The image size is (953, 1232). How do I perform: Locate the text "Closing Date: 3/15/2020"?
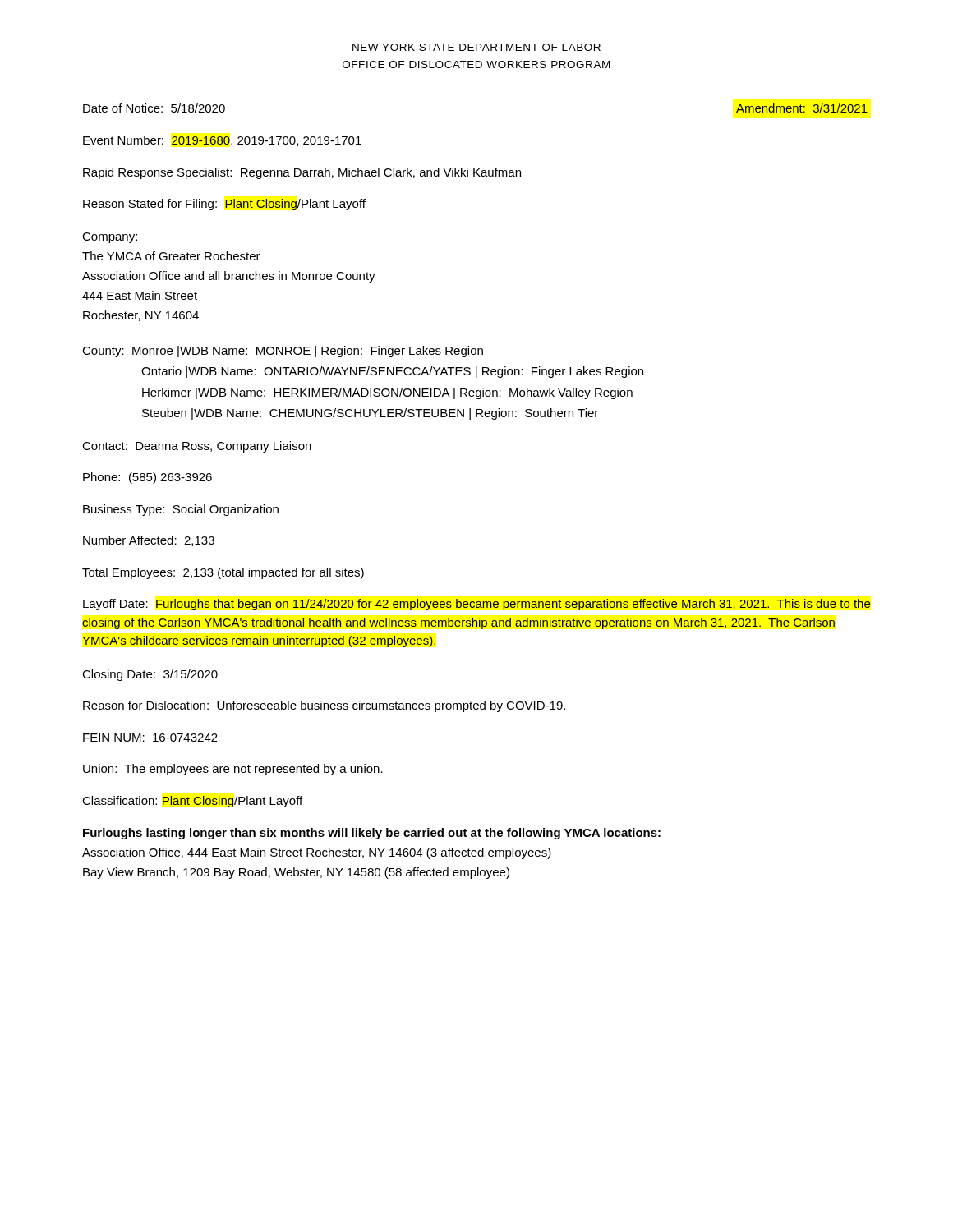pyautogui.click(x=150, y=674)
